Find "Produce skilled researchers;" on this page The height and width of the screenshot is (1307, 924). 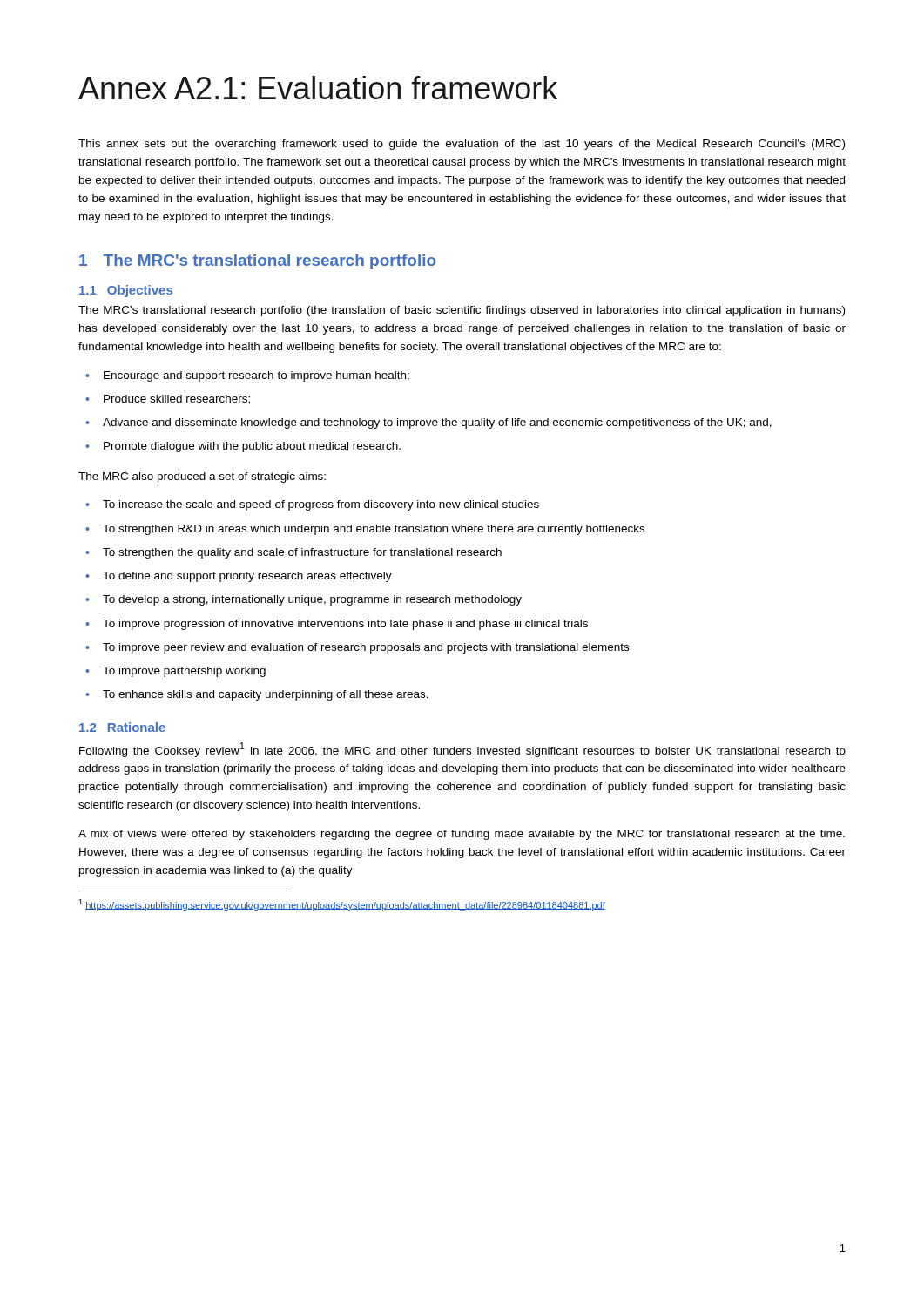tap(177, 399)
